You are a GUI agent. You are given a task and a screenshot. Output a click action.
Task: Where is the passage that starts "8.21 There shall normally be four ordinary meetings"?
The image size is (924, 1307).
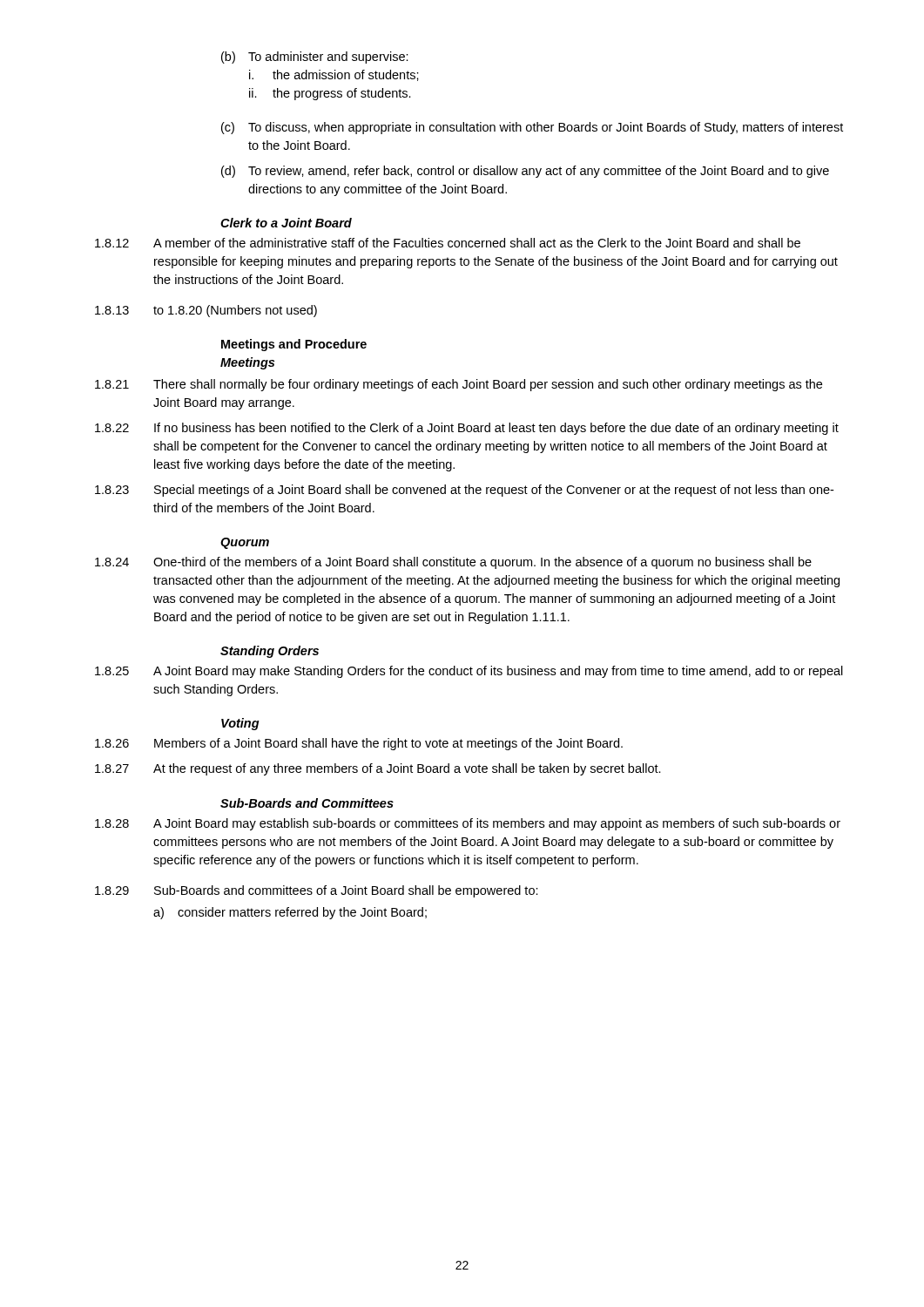(x=470, y=394)
